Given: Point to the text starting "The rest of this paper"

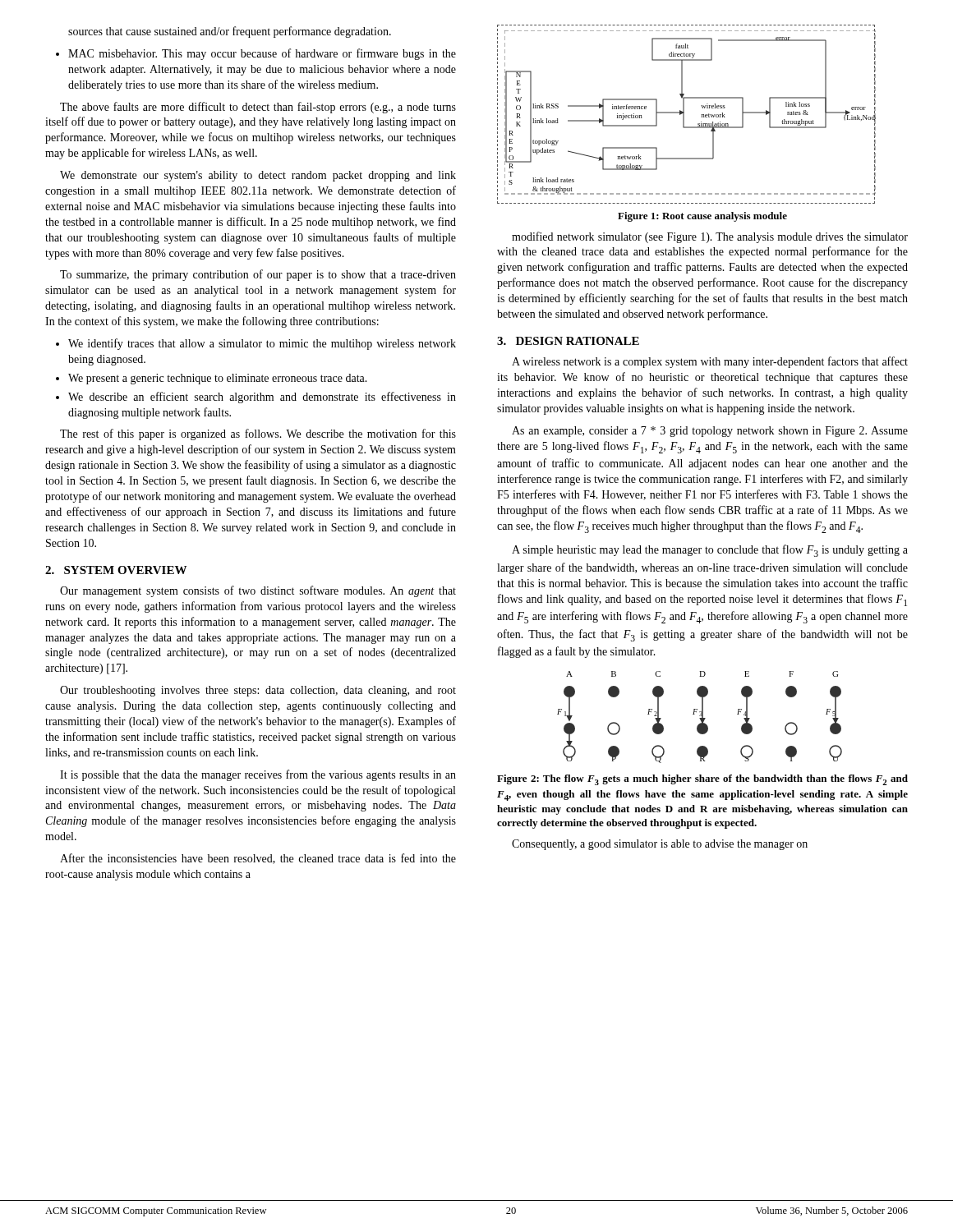Looking at the screenshot, I should (x=251, y=490).
